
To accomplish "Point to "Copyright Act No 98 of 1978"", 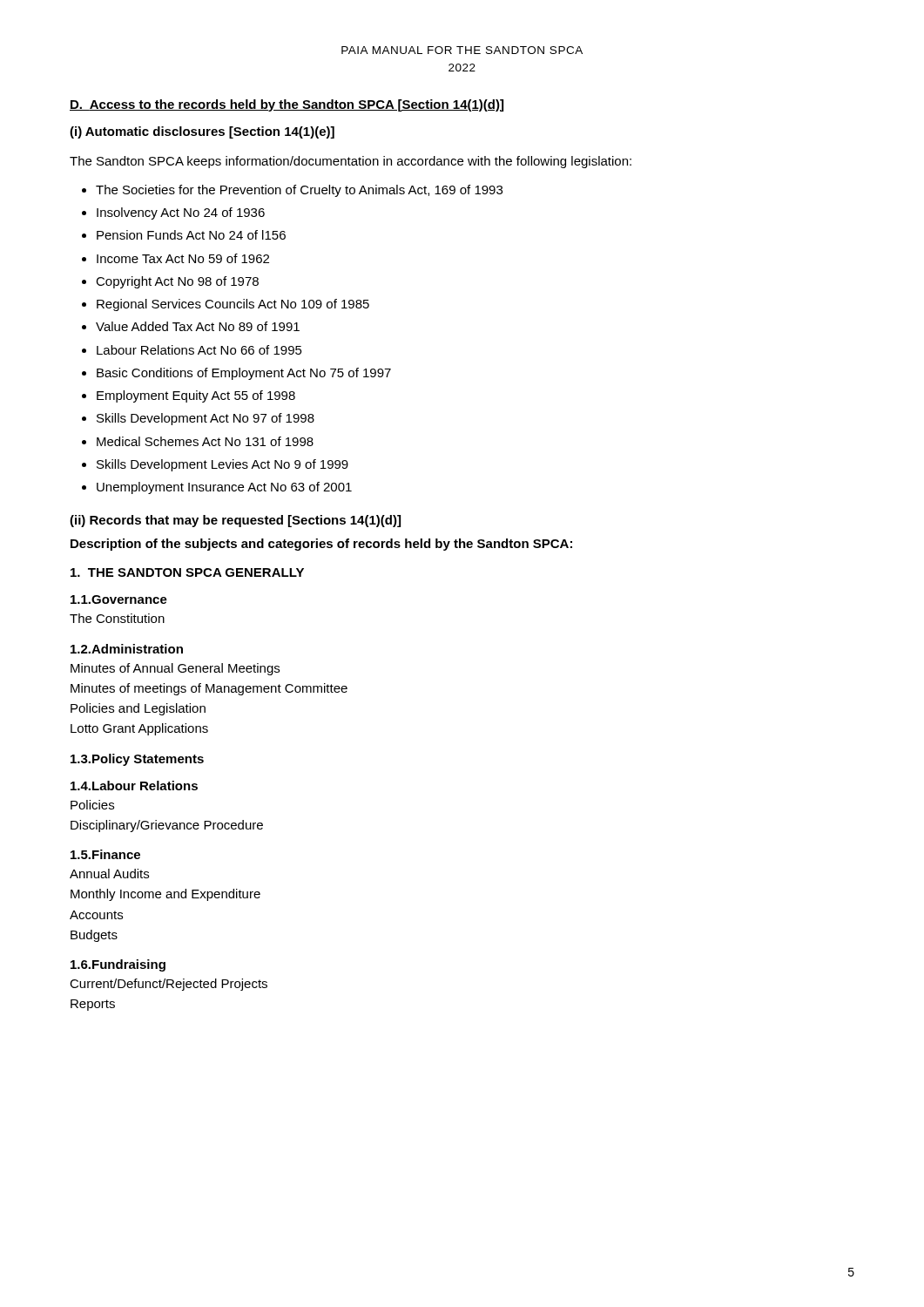I will [178, 281].
